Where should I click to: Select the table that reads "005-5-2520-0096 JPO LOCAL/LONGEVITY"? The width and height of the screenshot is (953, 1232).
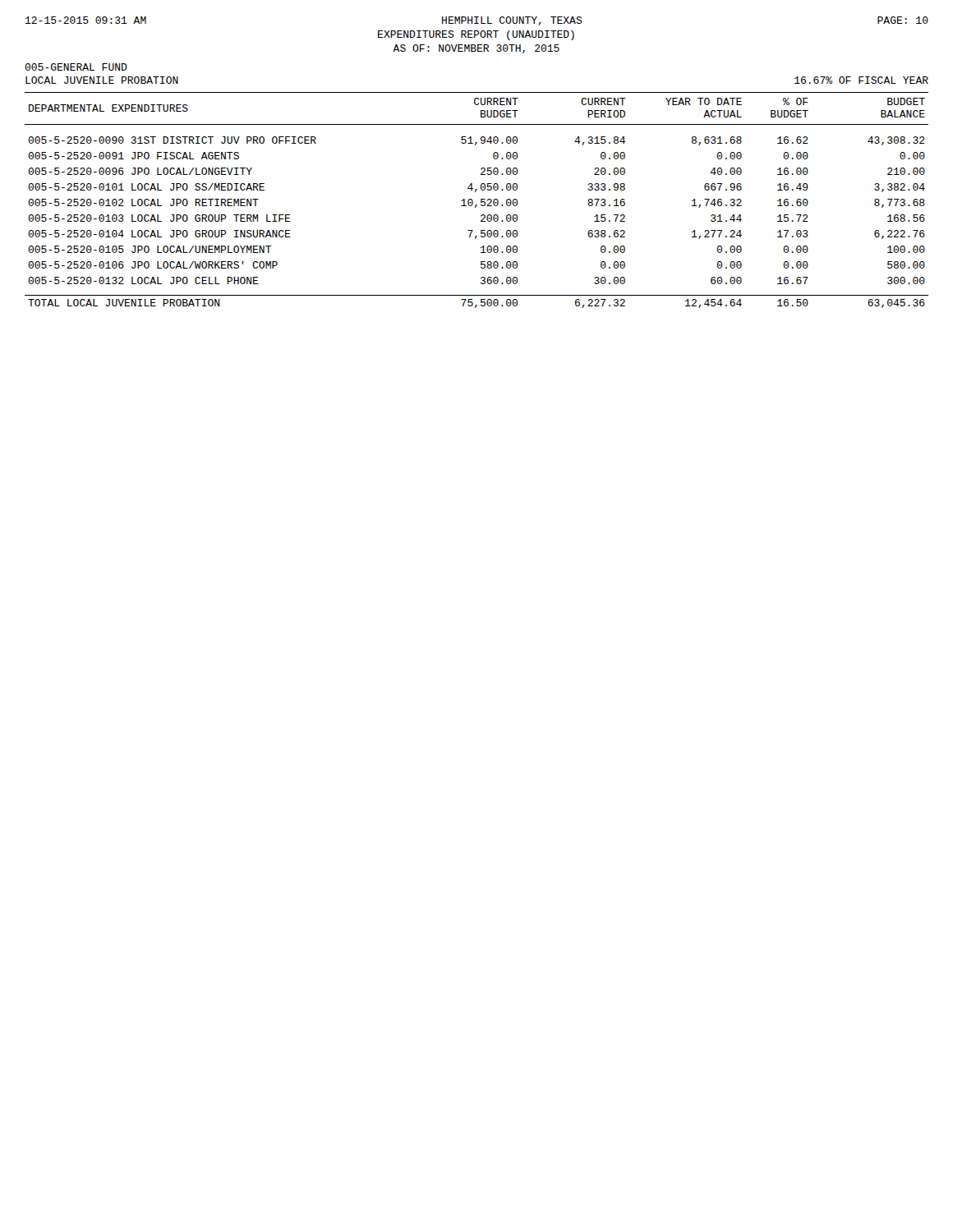476,202
